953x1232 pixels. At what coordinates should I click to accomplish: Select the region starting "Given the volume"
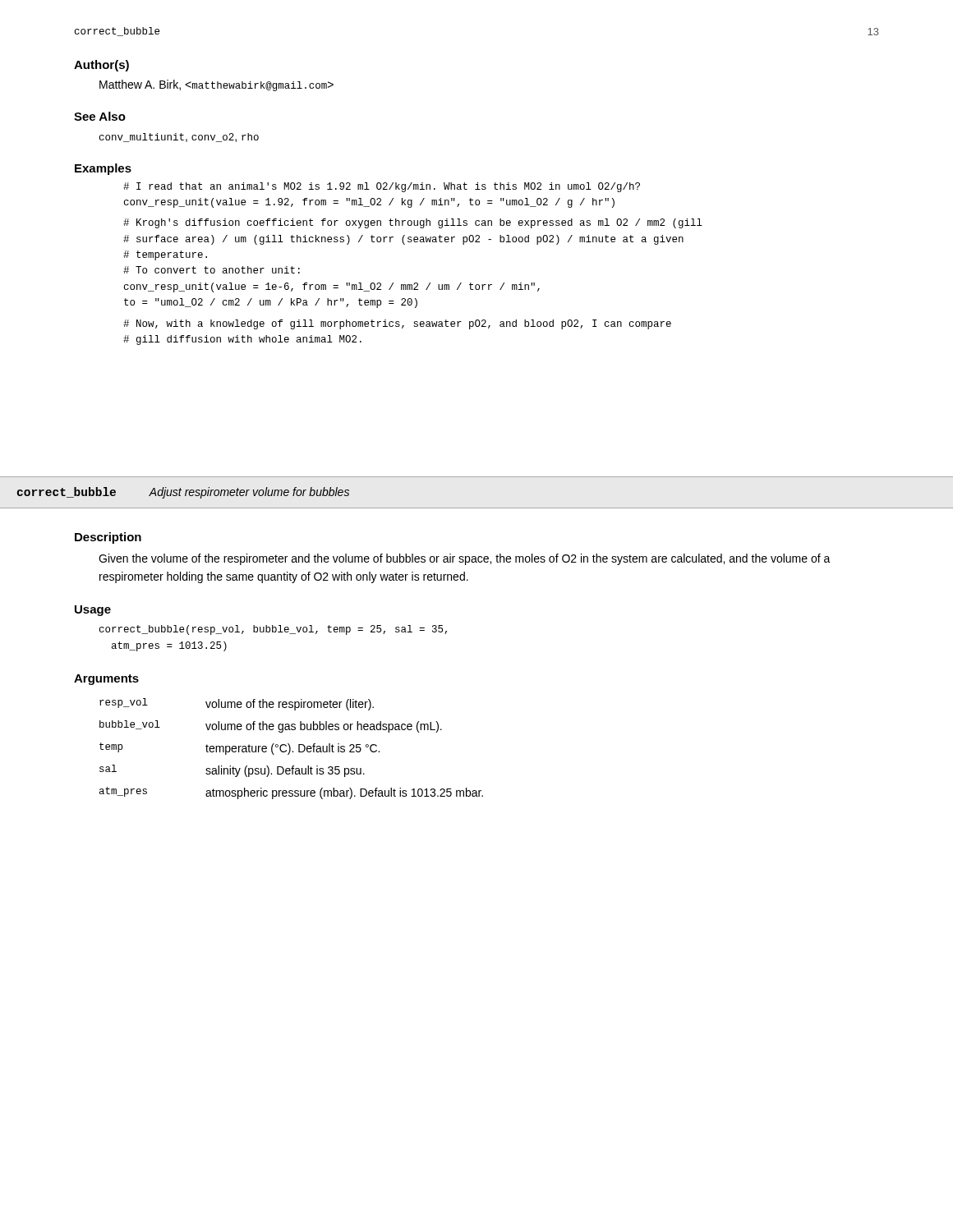pyautogui.click(x=464, y=567)
